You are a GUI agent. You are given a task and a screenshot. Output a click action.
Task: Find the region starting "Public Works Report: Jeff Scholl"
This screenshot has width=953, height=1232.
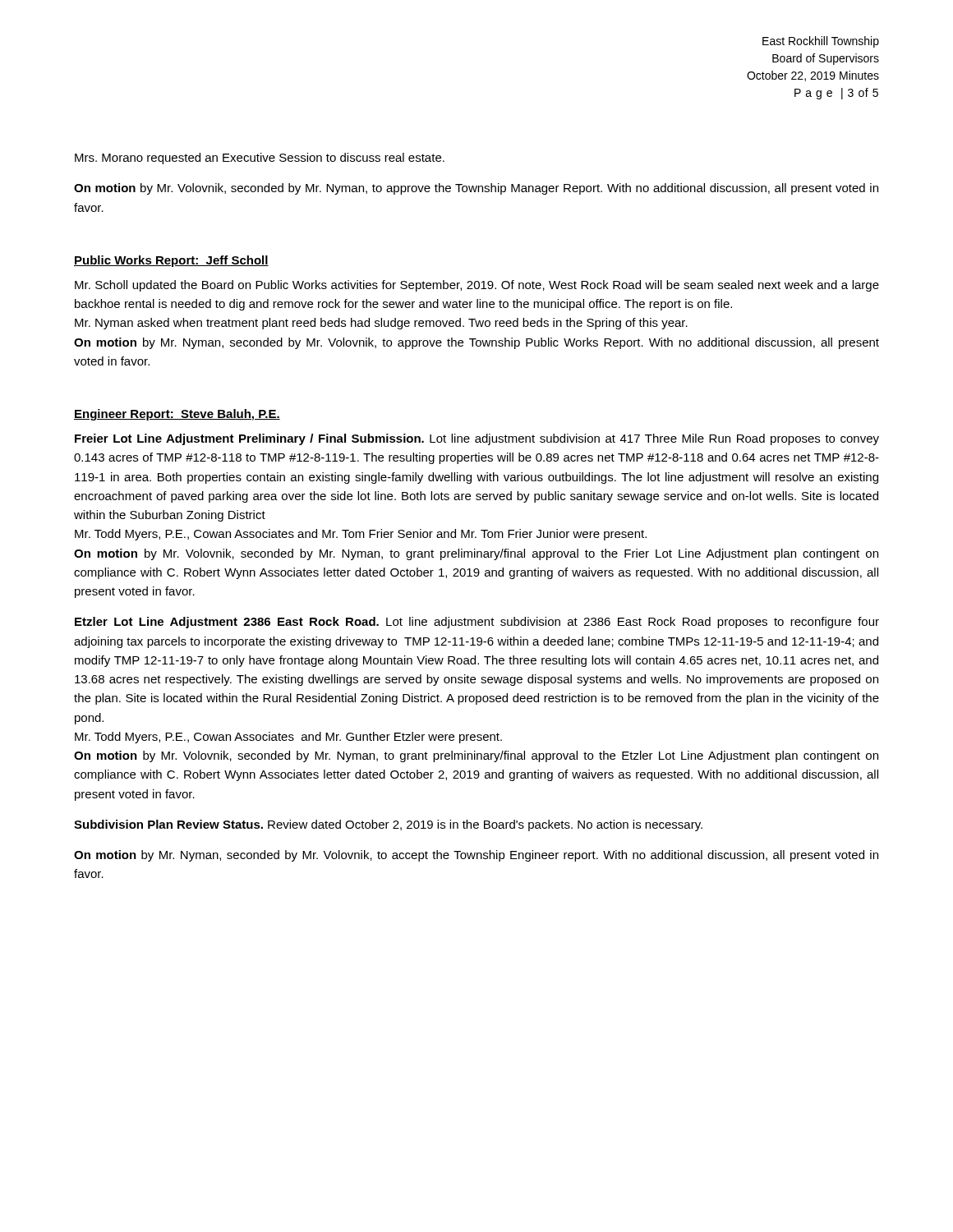pyautogui.click(x=171, y=260)
